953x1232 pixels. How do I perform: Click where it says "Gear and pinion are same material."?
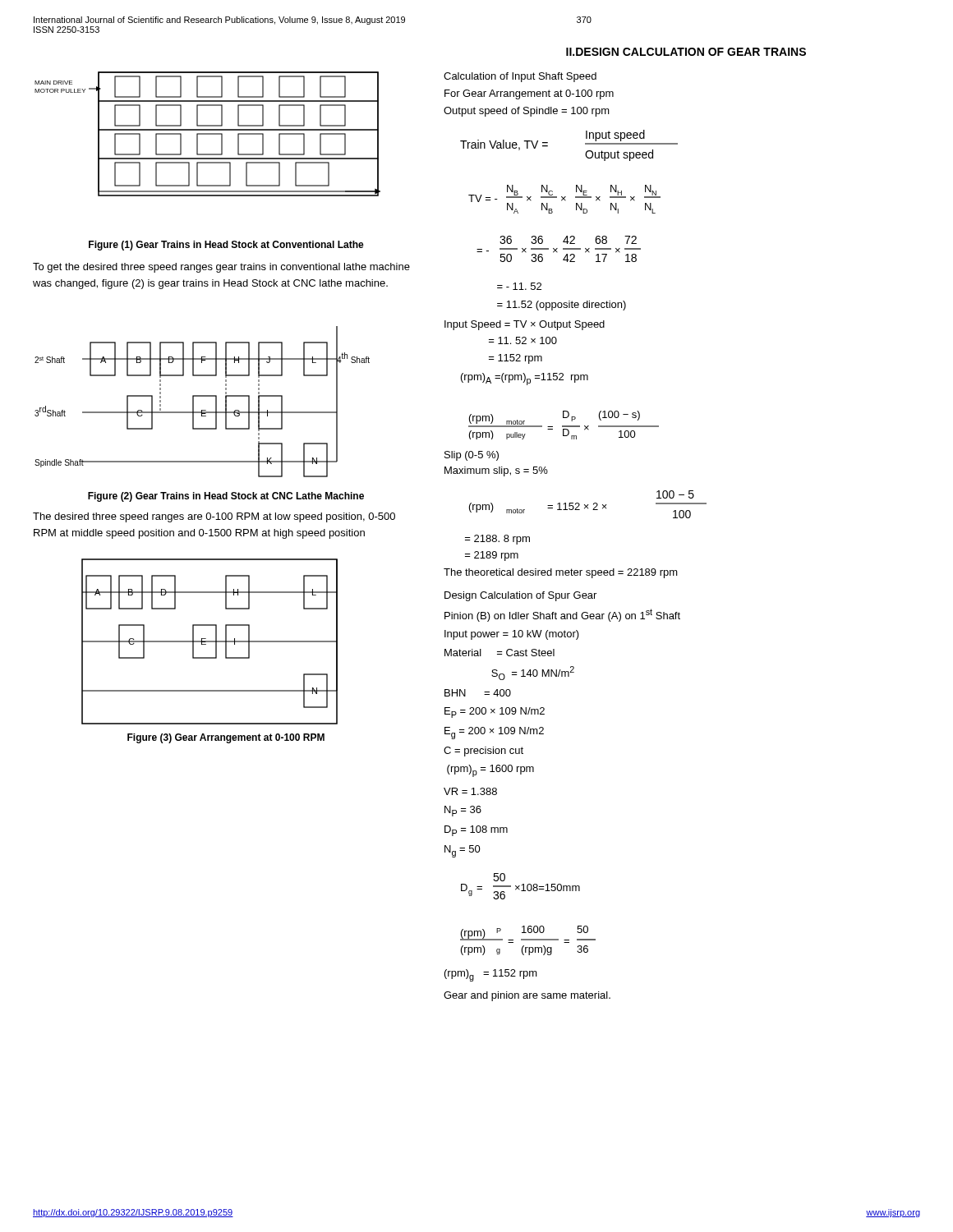coord(527,995)
